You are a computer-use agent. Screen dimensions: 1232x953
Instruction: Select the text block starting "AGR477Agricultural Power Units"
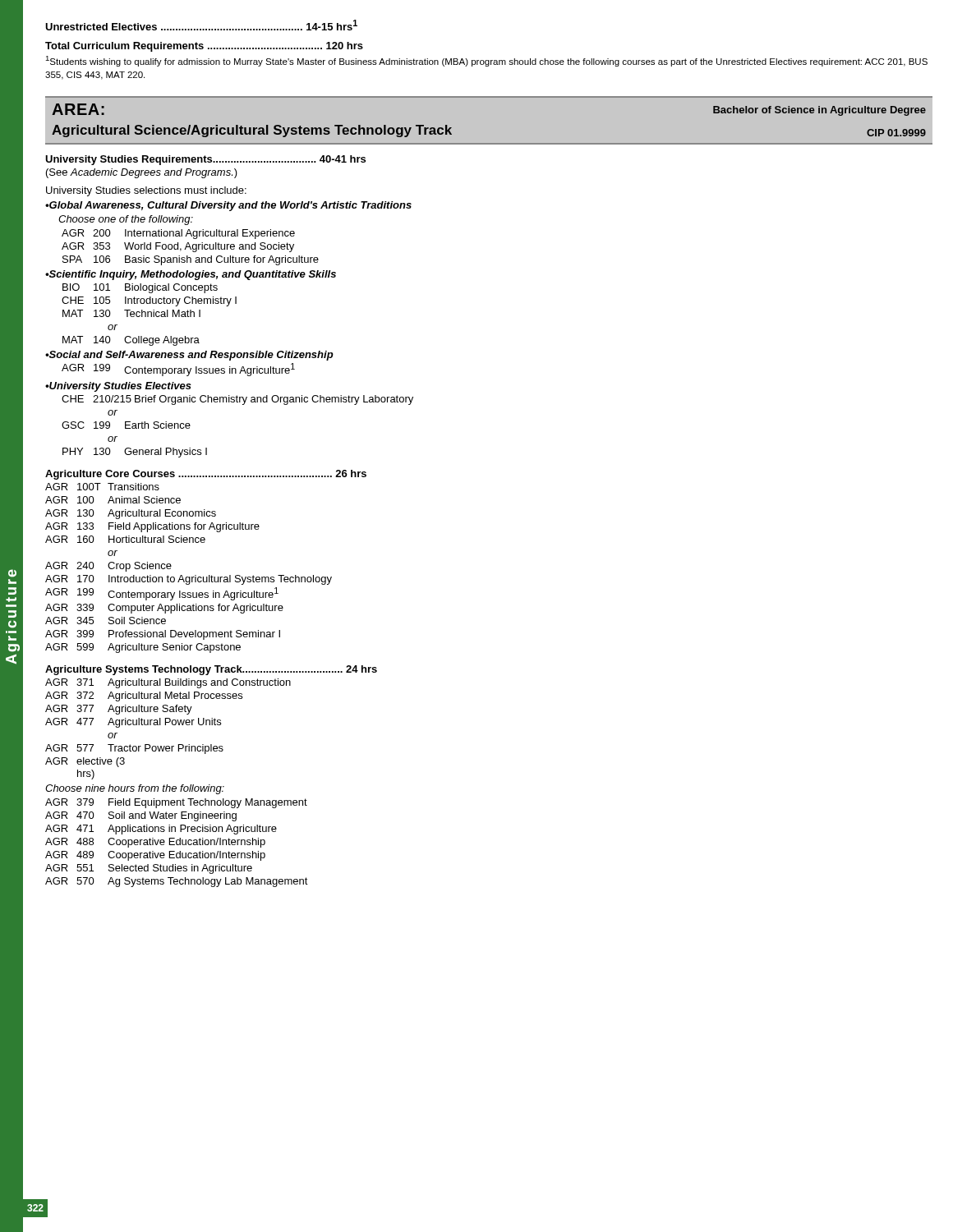tap(133, 723)
